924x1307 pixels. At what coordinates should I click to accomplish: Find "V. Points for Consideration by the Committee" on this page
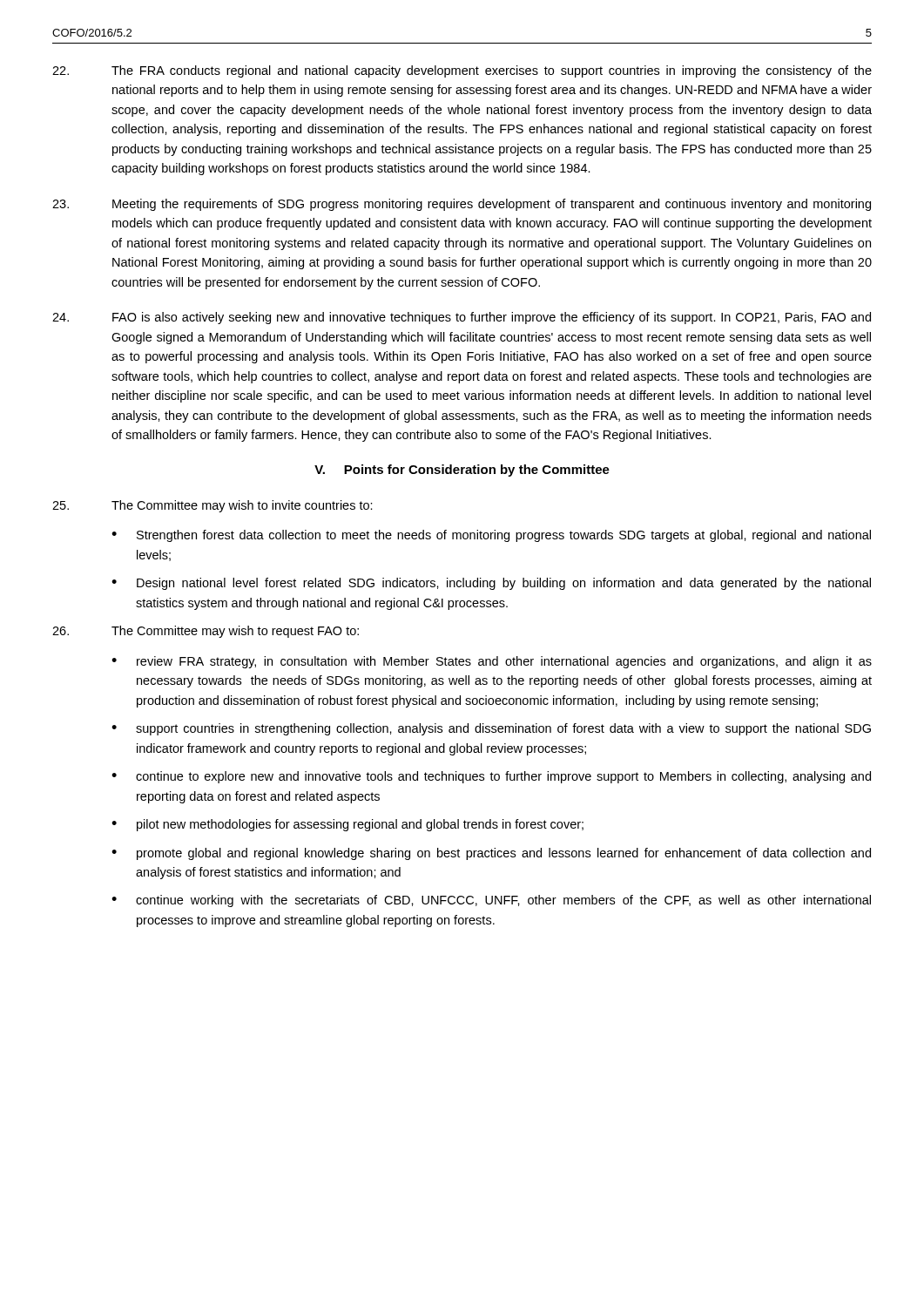click(462, 470)
